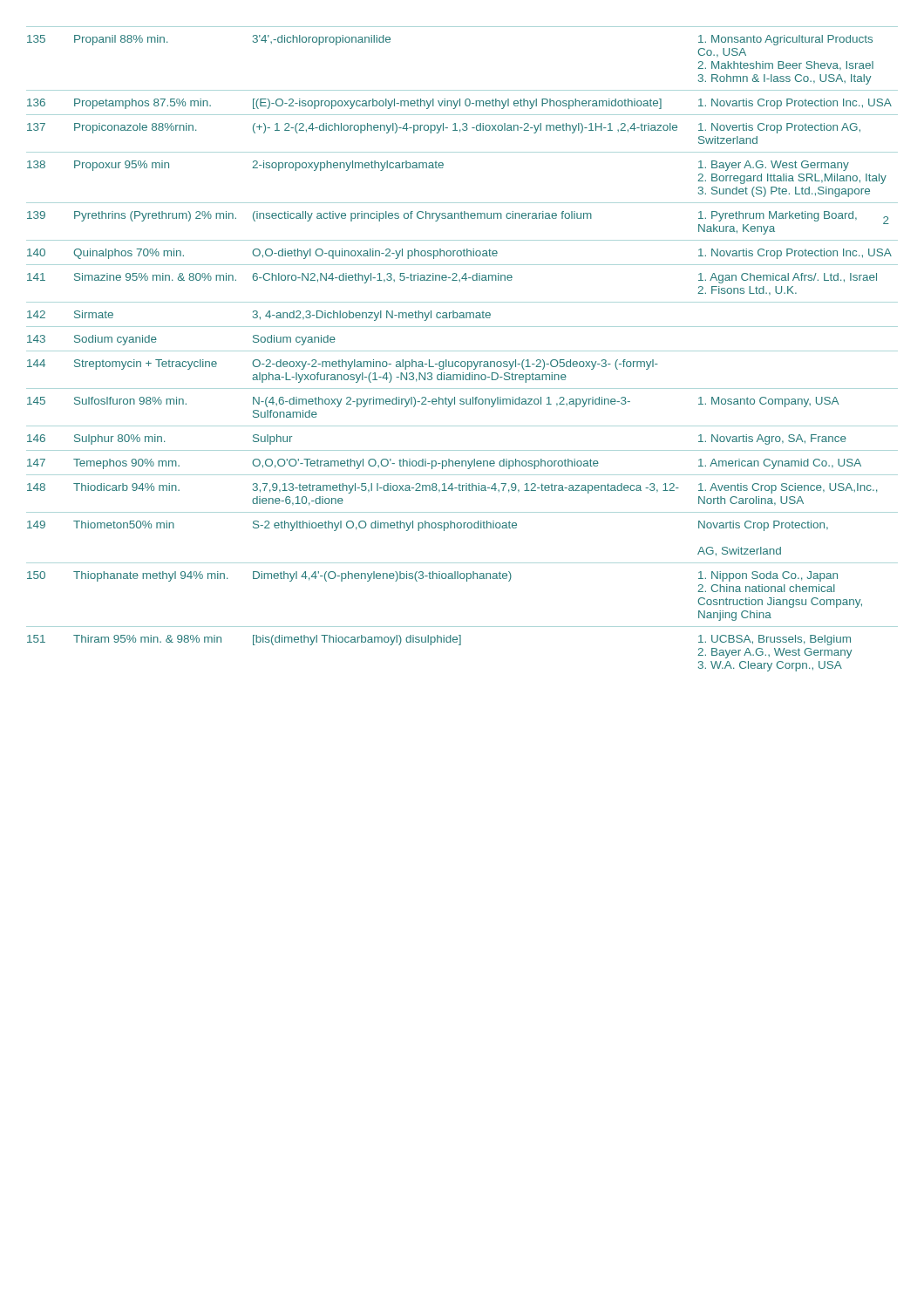Viewport: 924px width, 1308px height.
Task: Navigate to the region starting "148 Thiodicarb 94% min. 3,7,9,13-tetramethyl-5,l"
Action: 462,494
